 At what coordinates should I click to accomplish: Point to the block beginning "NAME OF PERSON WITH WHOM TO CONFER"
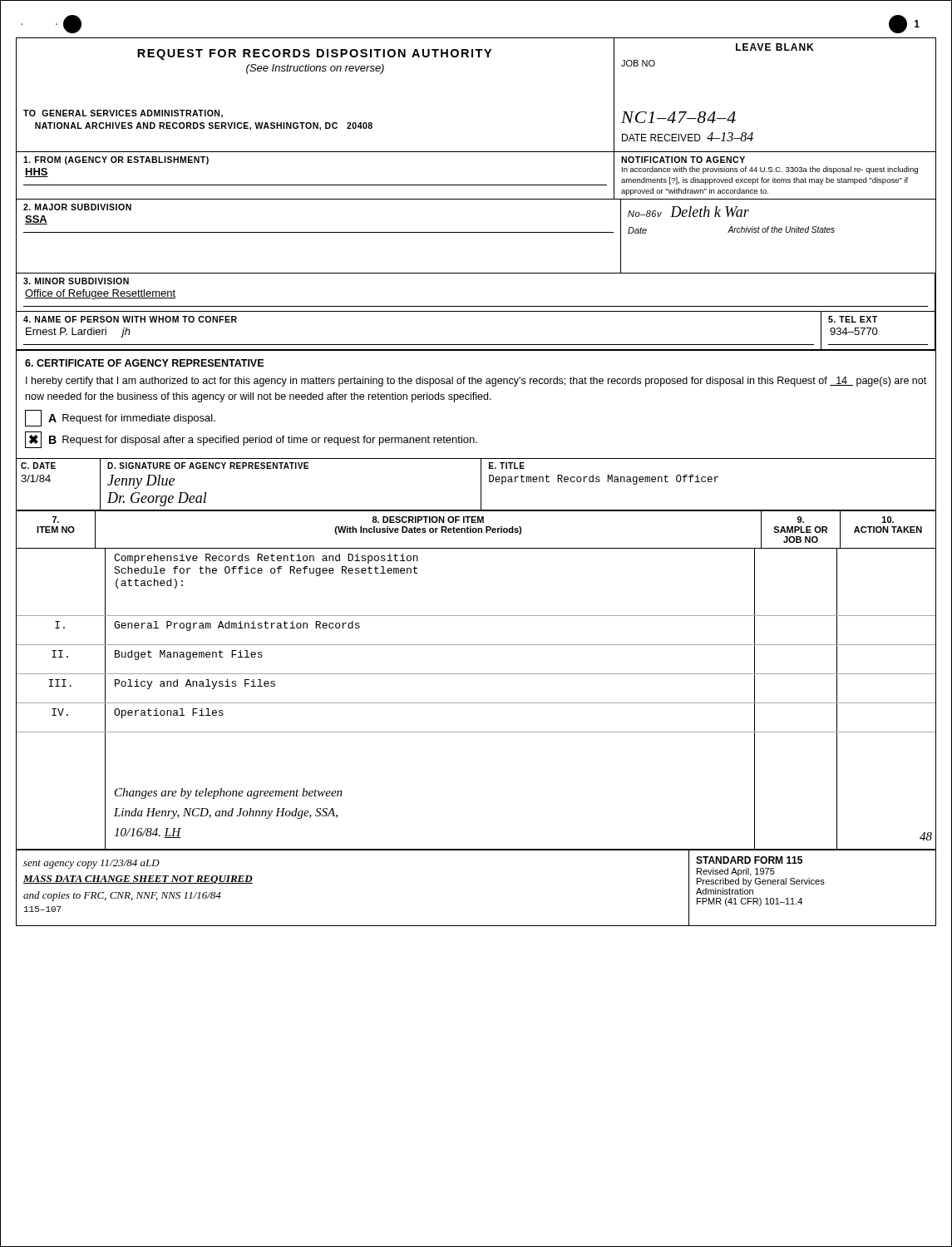[x=130, y=319]
